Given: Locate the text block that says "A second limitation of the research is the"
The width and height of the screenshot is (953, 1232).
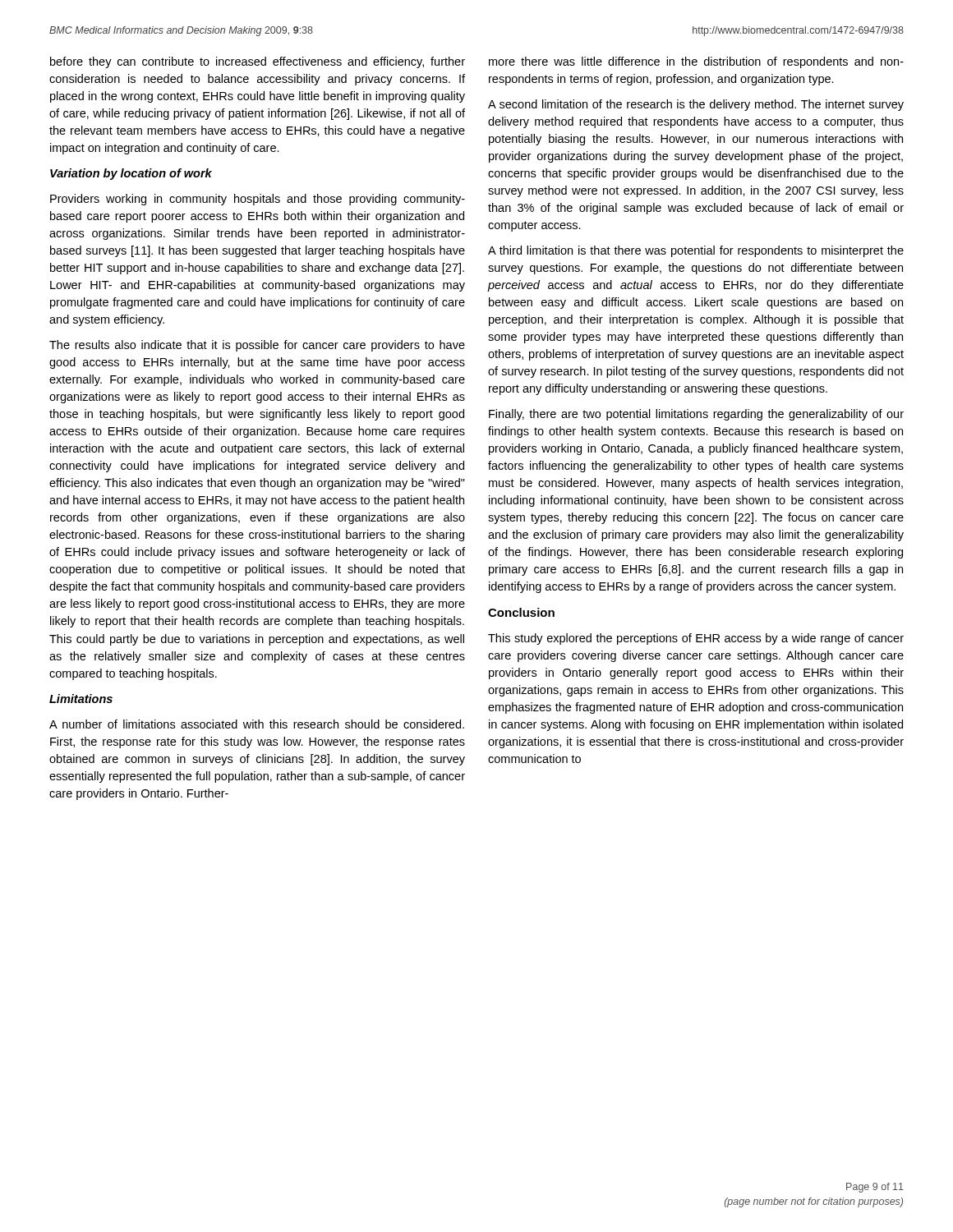Looking at the screenshot, I should tap(696, 165).
